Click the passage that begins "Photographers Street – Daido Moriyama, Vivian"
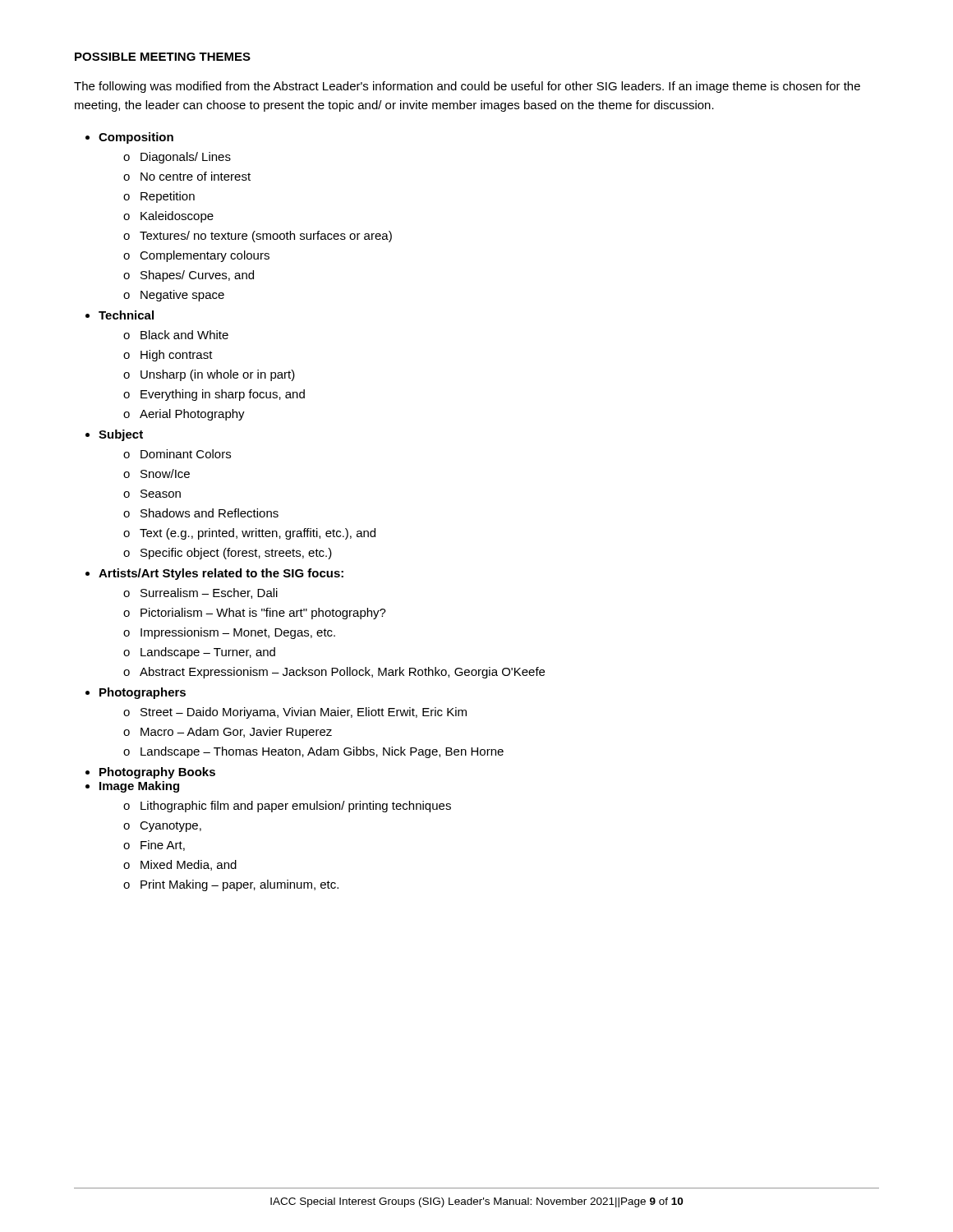This screenshot has width=953, height=1232. (143, 693)
